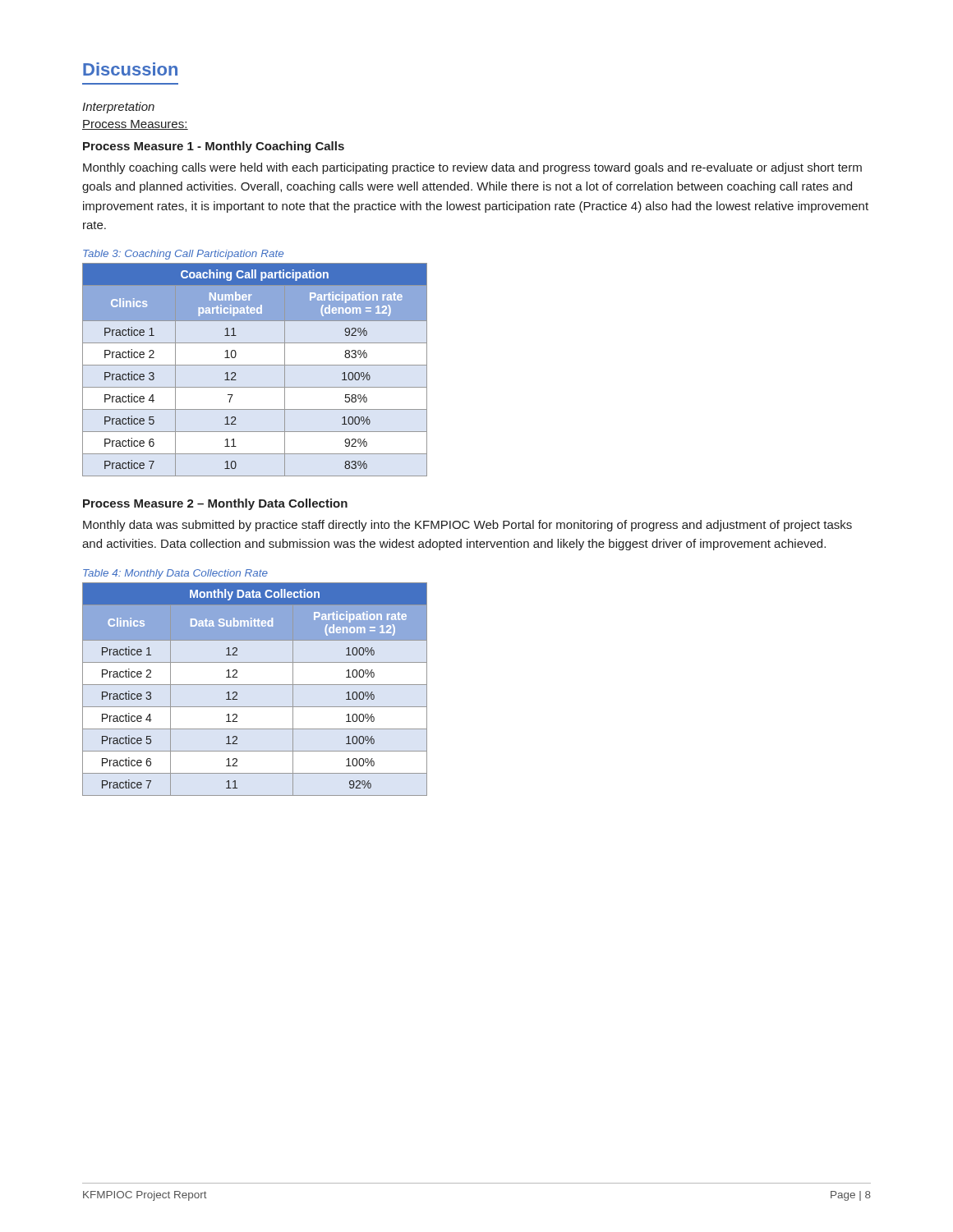The width and height of the screenshot is (953, 1232).
Task: Find the table that mentions "Coaching Call participation"
Action: 476,370
